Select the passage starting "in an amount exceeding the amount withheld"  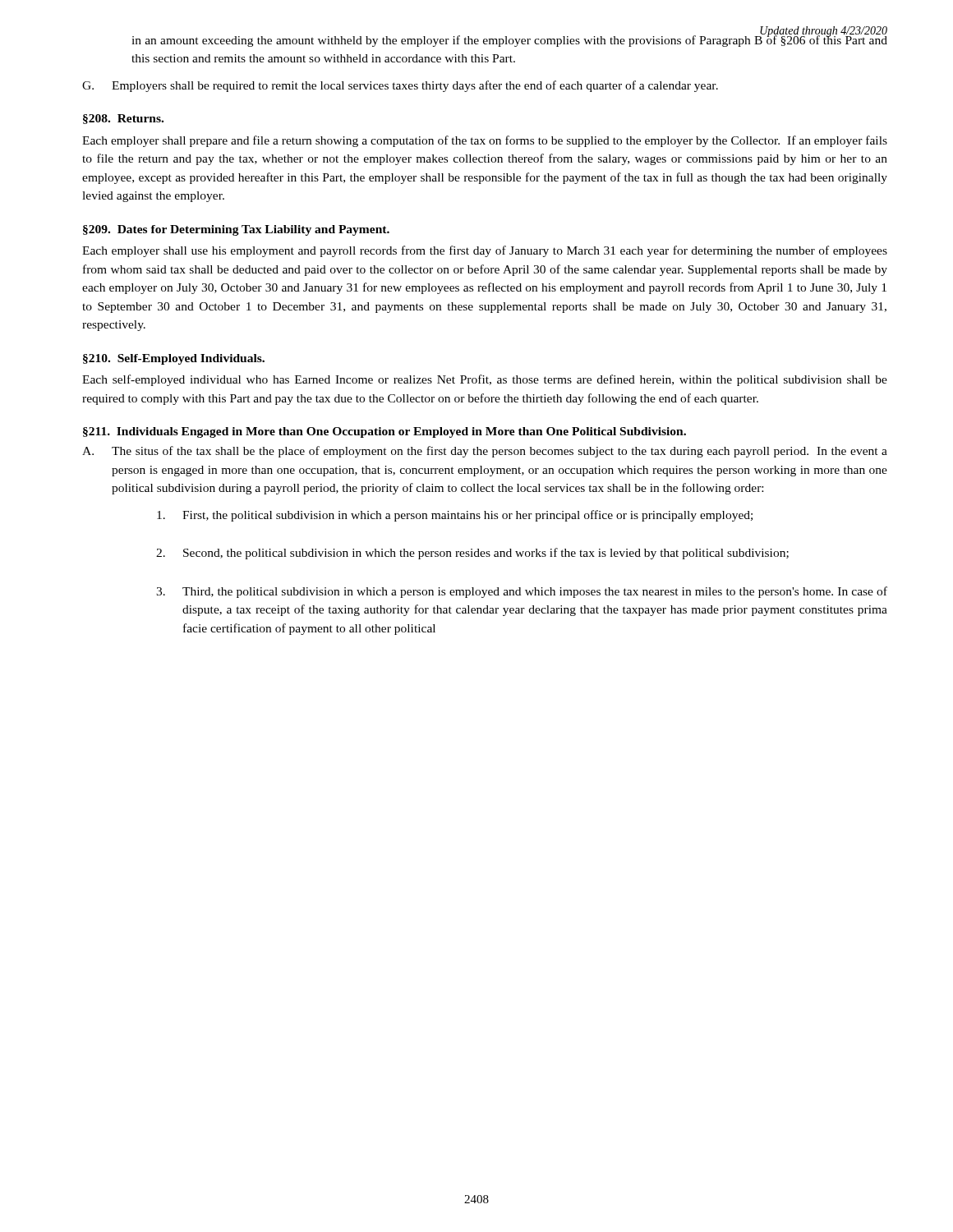coord(509,49)
